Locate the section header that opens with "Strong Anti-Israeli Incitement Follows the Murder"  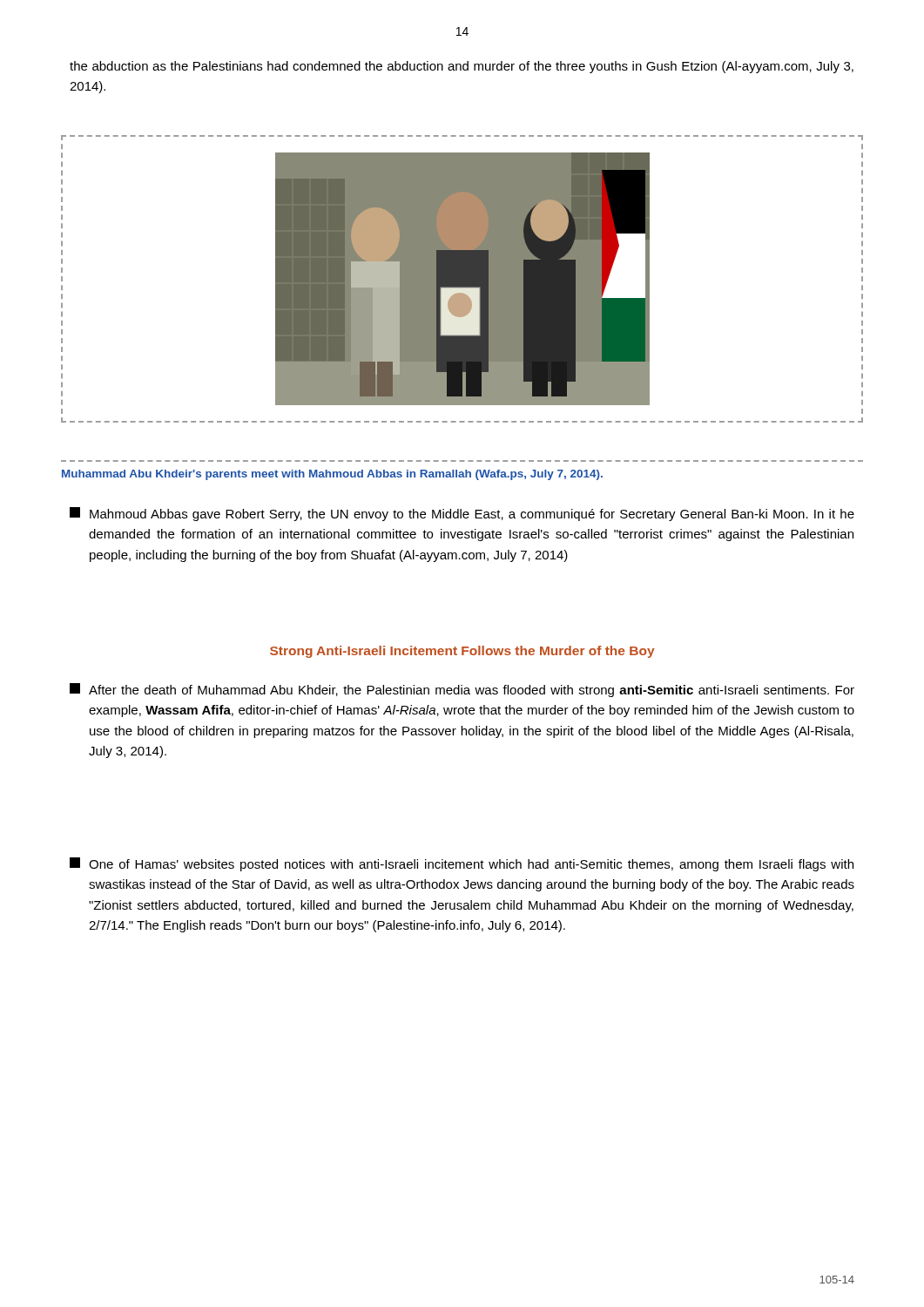[x=462, y=650]
